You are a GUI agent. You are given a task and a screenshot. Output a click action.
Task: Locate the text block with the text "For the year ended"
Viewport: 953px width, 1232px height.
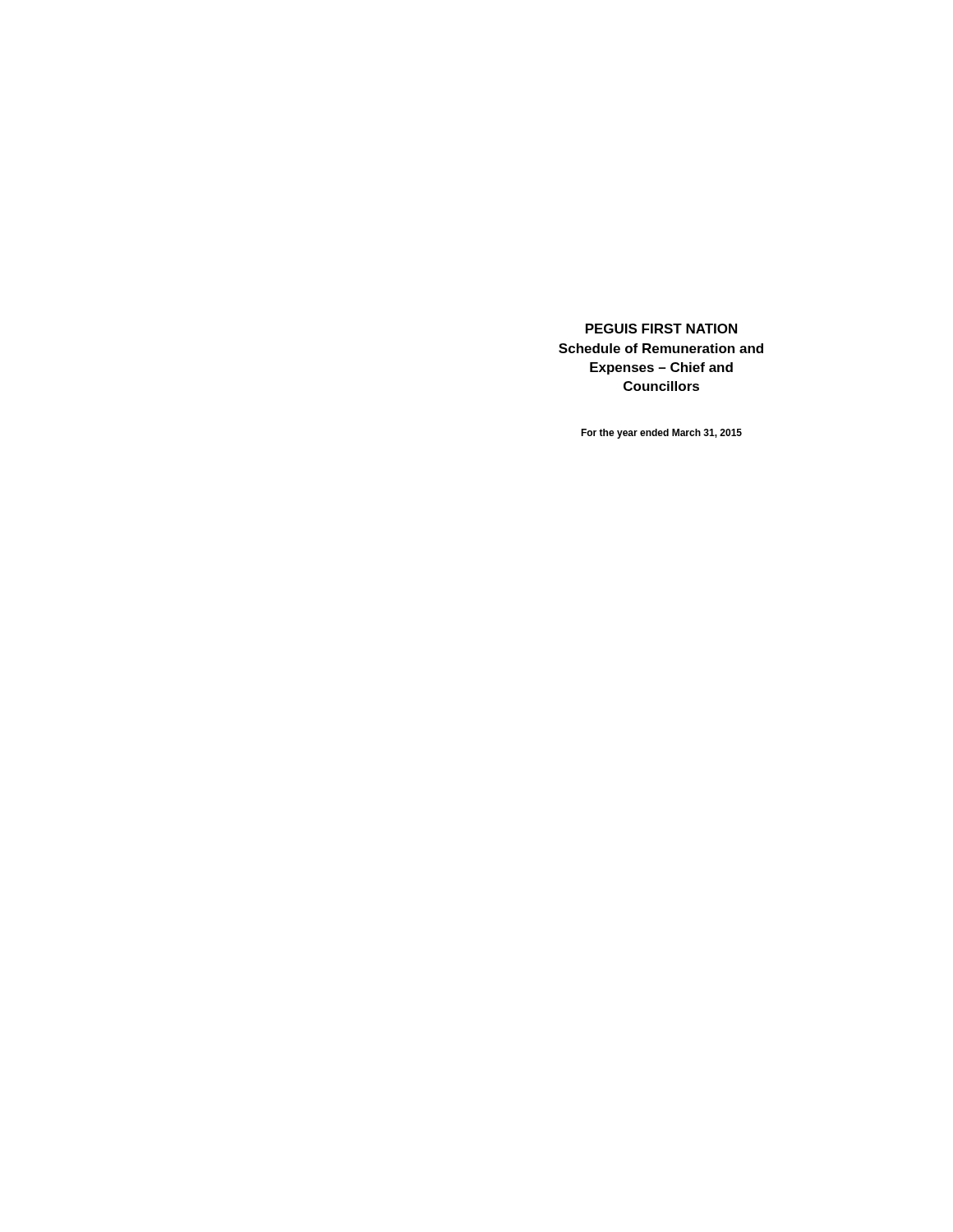(661, 433)
